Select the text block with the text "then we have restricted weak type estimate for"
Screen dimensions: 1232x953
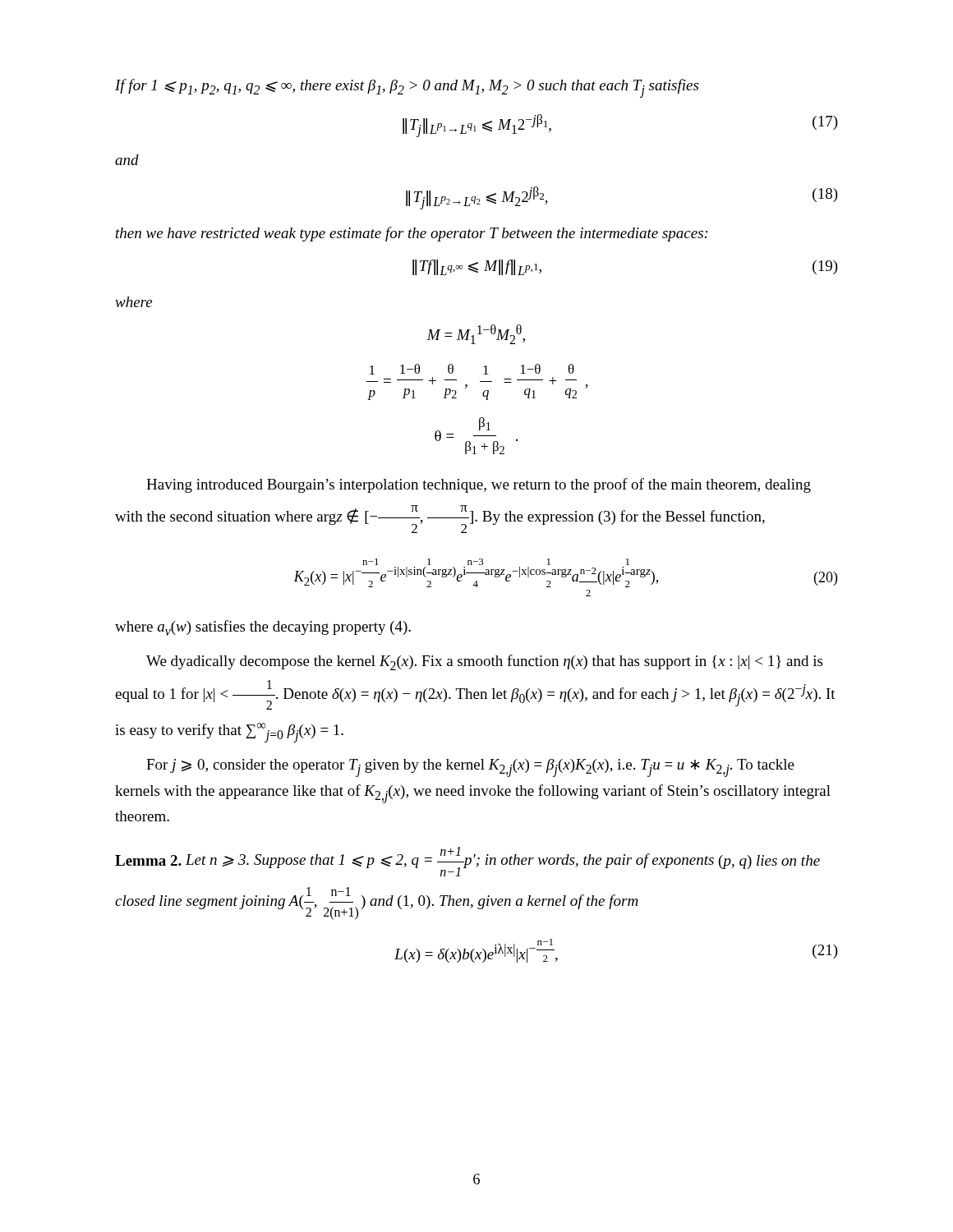tap(412, 233)
